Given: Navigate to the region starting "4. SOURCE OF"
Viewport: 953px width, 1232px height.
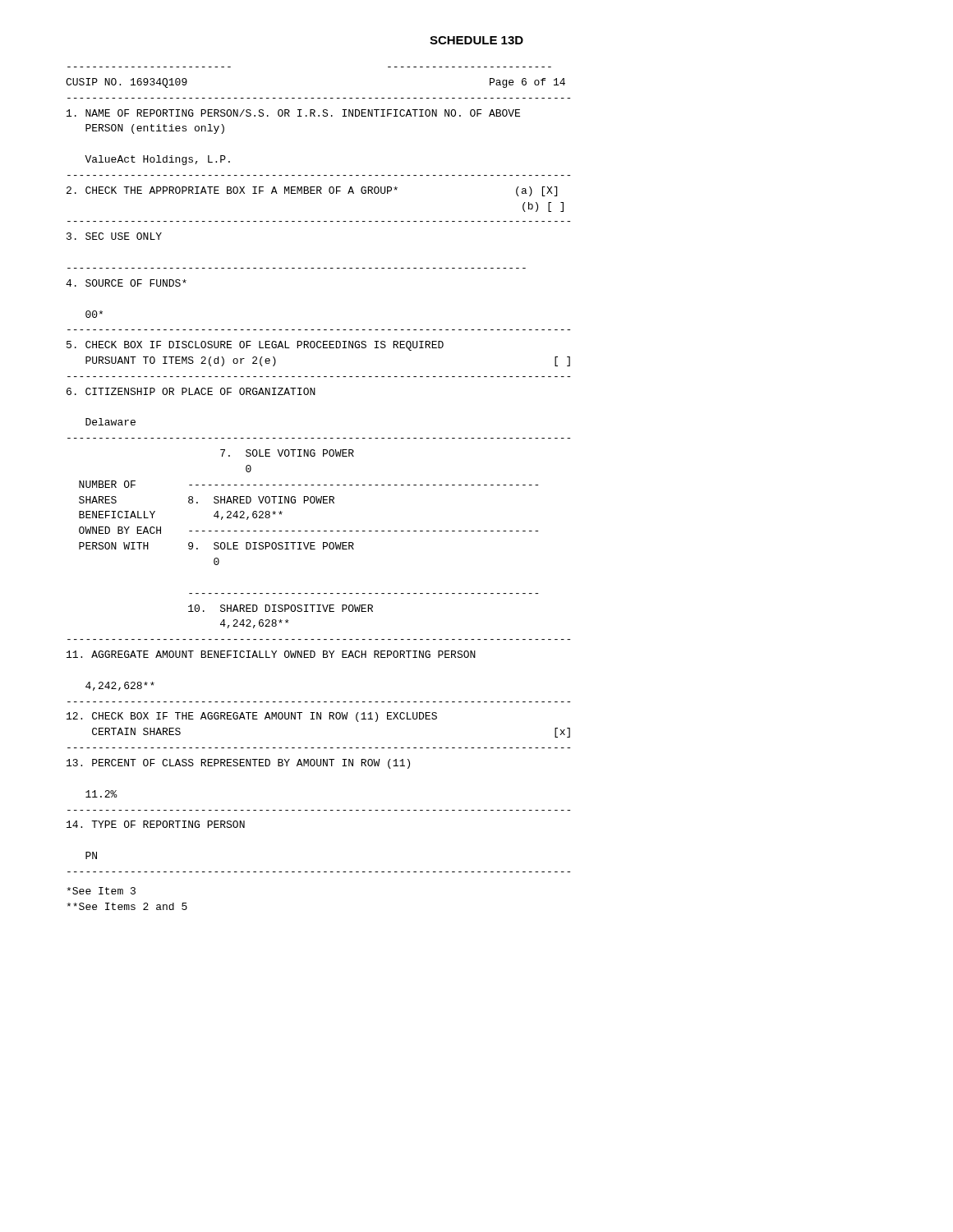Looking at the screenshot, I should [x=126, y=283].
